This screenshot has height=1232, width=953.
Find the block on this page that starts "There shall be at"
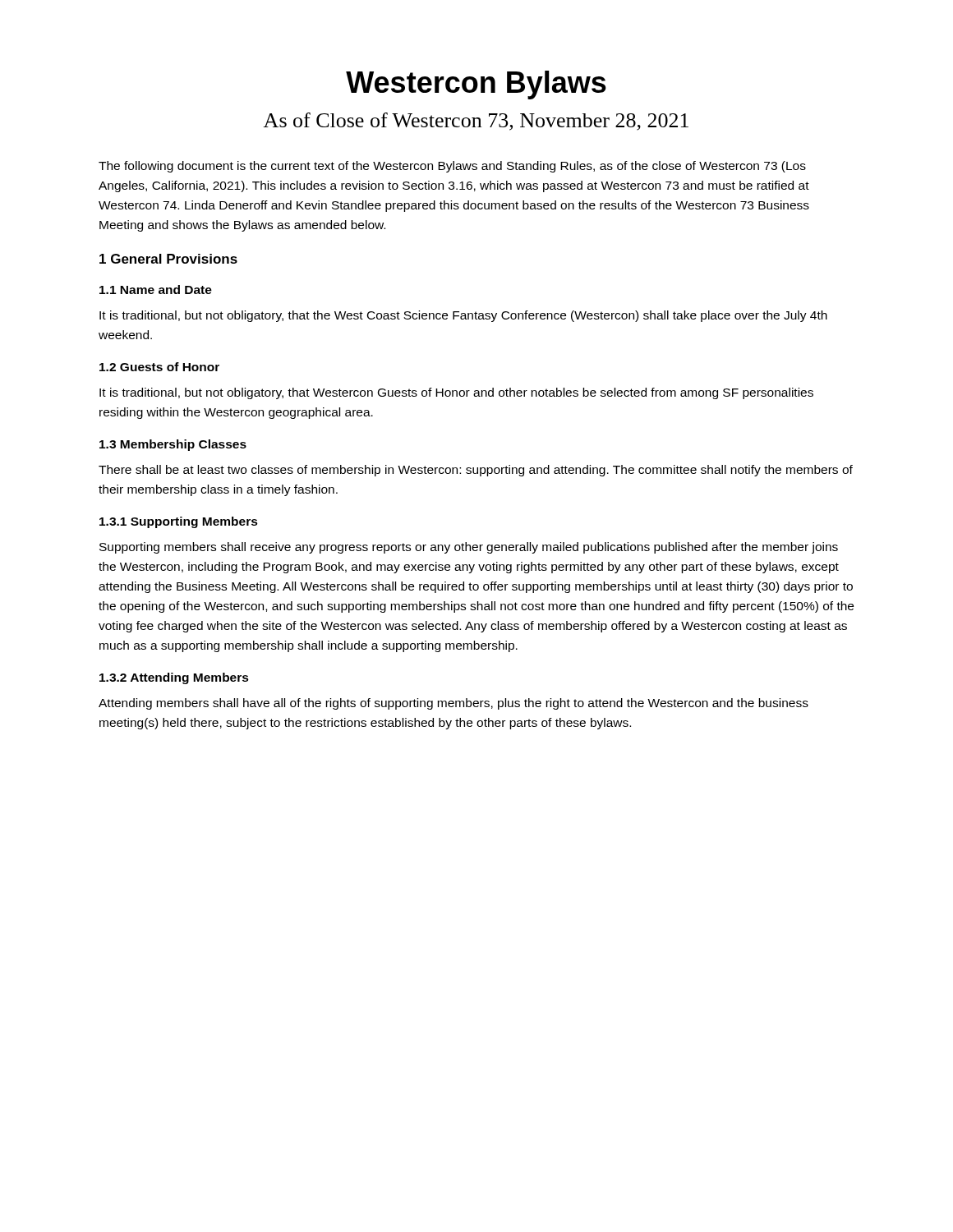[476, 479]
